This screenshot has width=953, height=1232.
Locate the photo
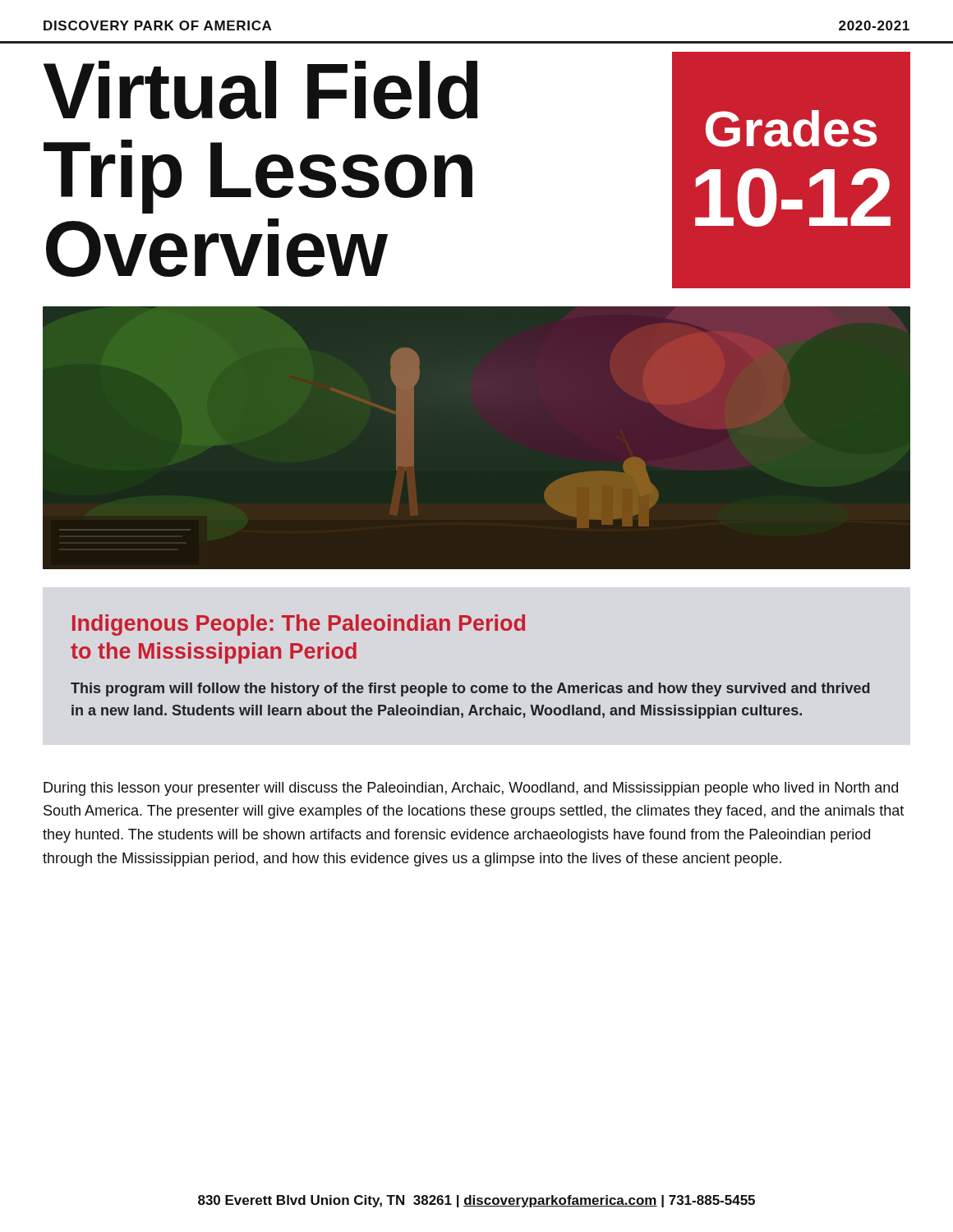[476, 438]
